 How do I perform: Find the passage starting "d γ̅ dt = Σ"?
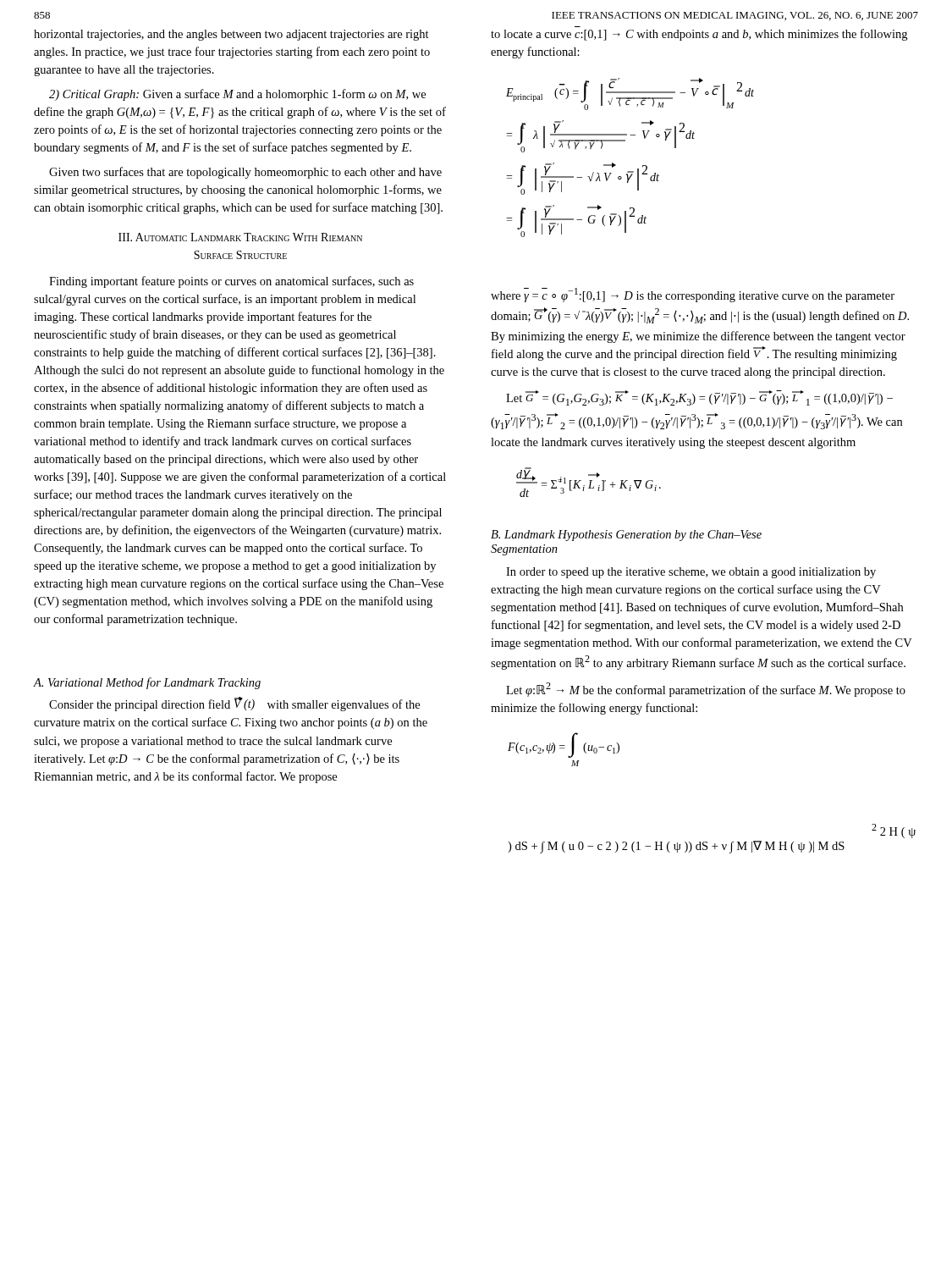pos(643,487)
